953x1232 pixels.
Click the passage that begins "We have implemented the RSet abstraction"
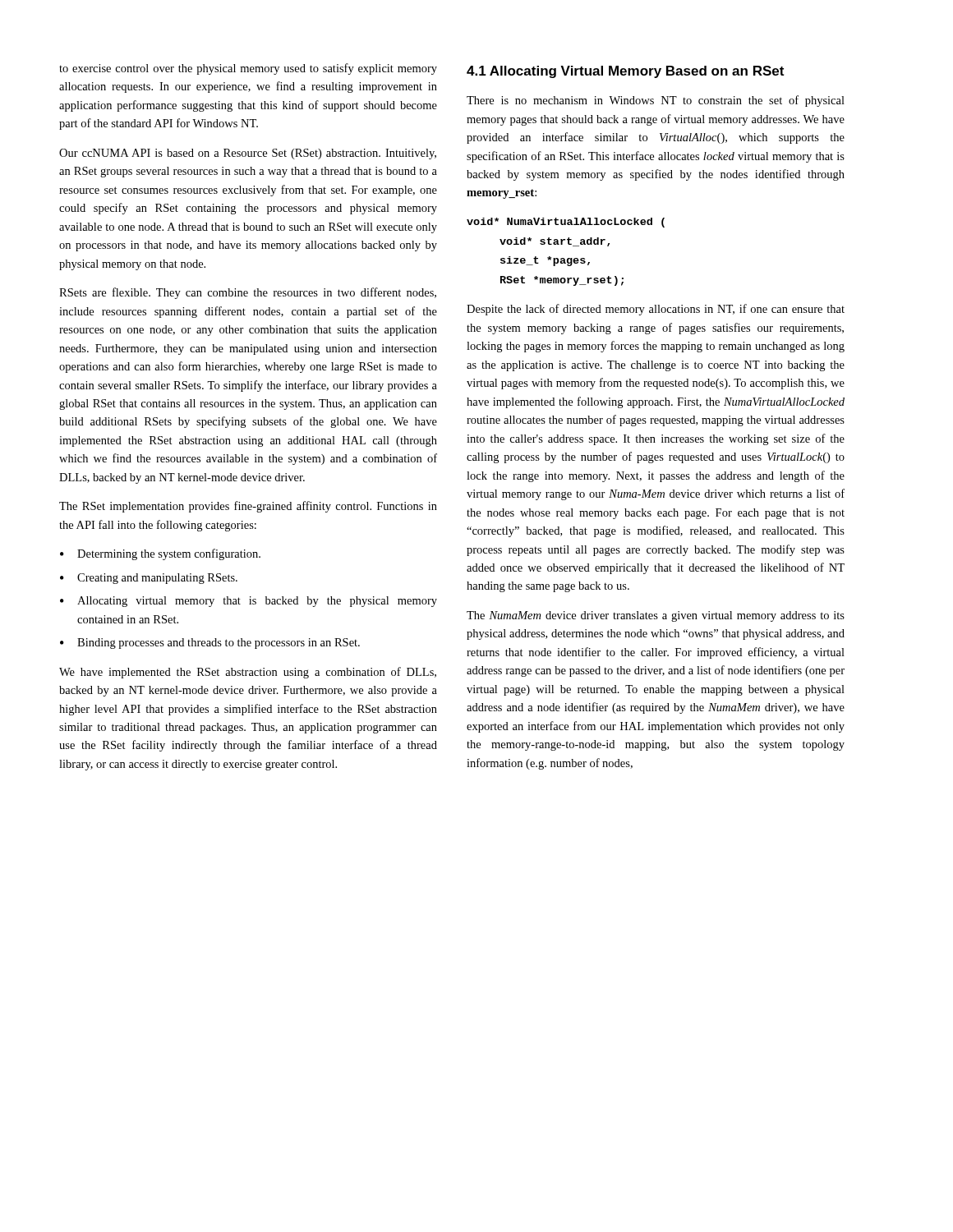(248, 718)
